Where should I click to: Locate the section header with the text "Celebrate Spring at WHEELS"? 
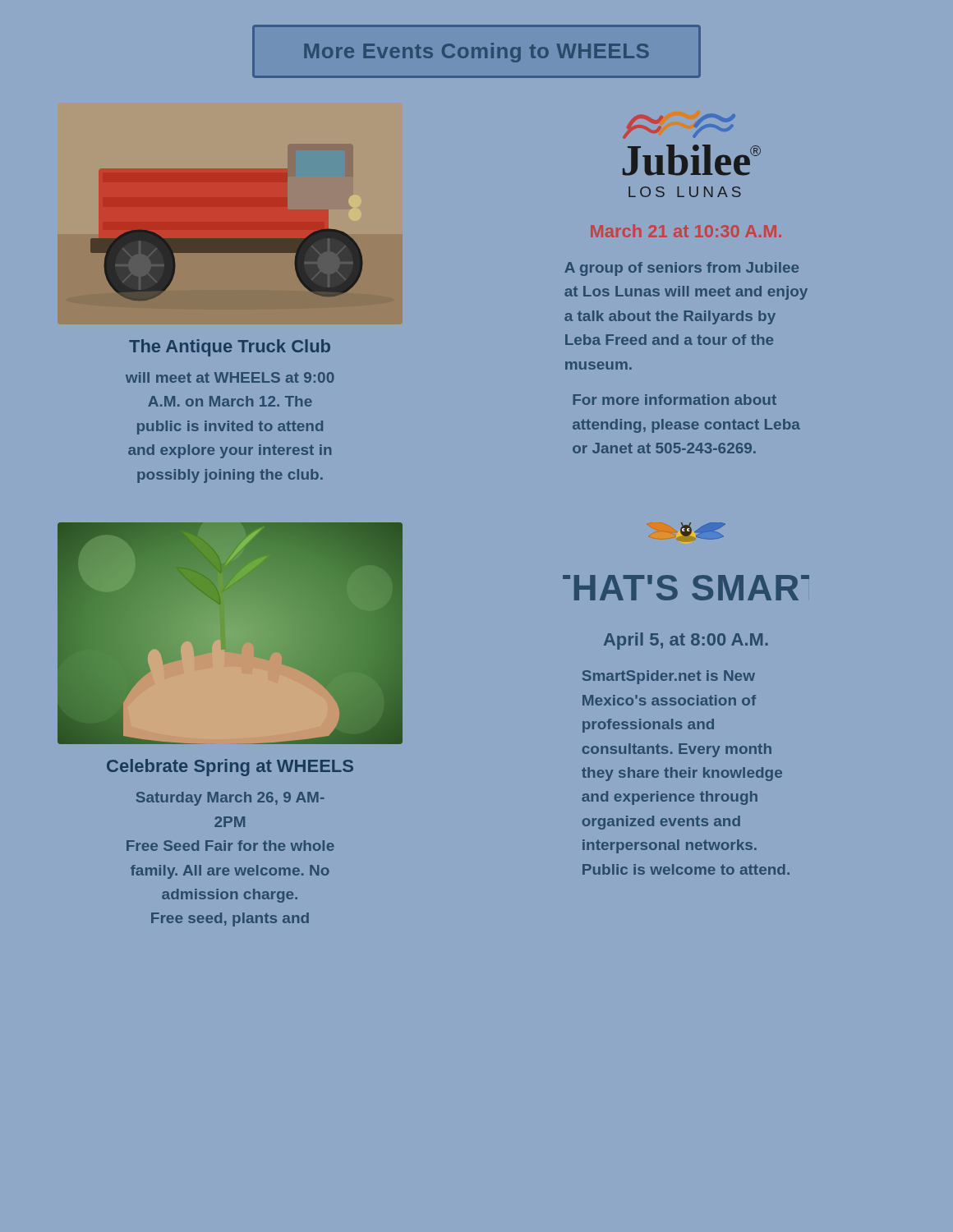[x=230, y=766]
